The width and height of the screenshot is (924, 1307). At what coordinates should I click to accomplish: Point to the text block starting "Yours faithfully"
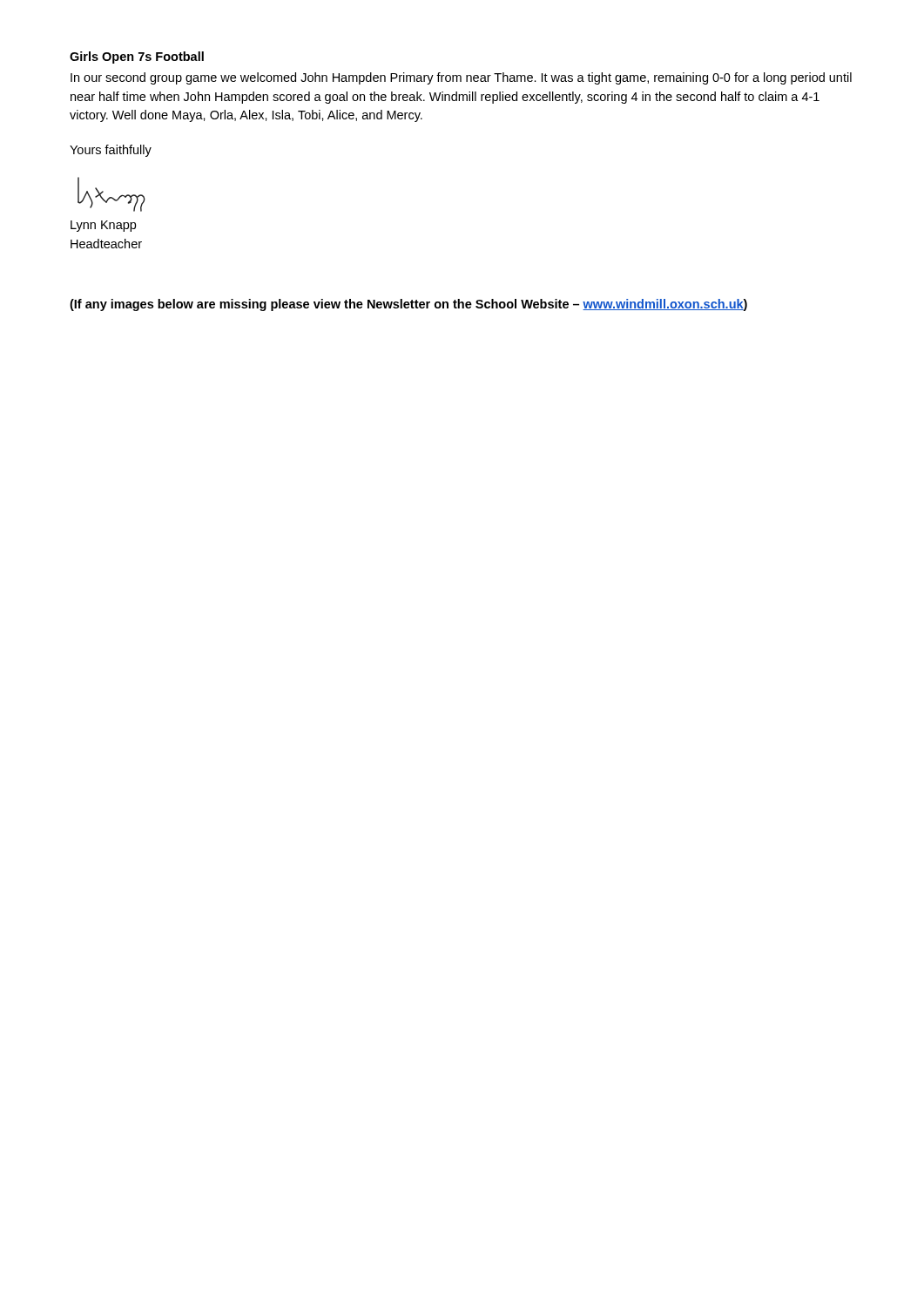coord(111,150)
